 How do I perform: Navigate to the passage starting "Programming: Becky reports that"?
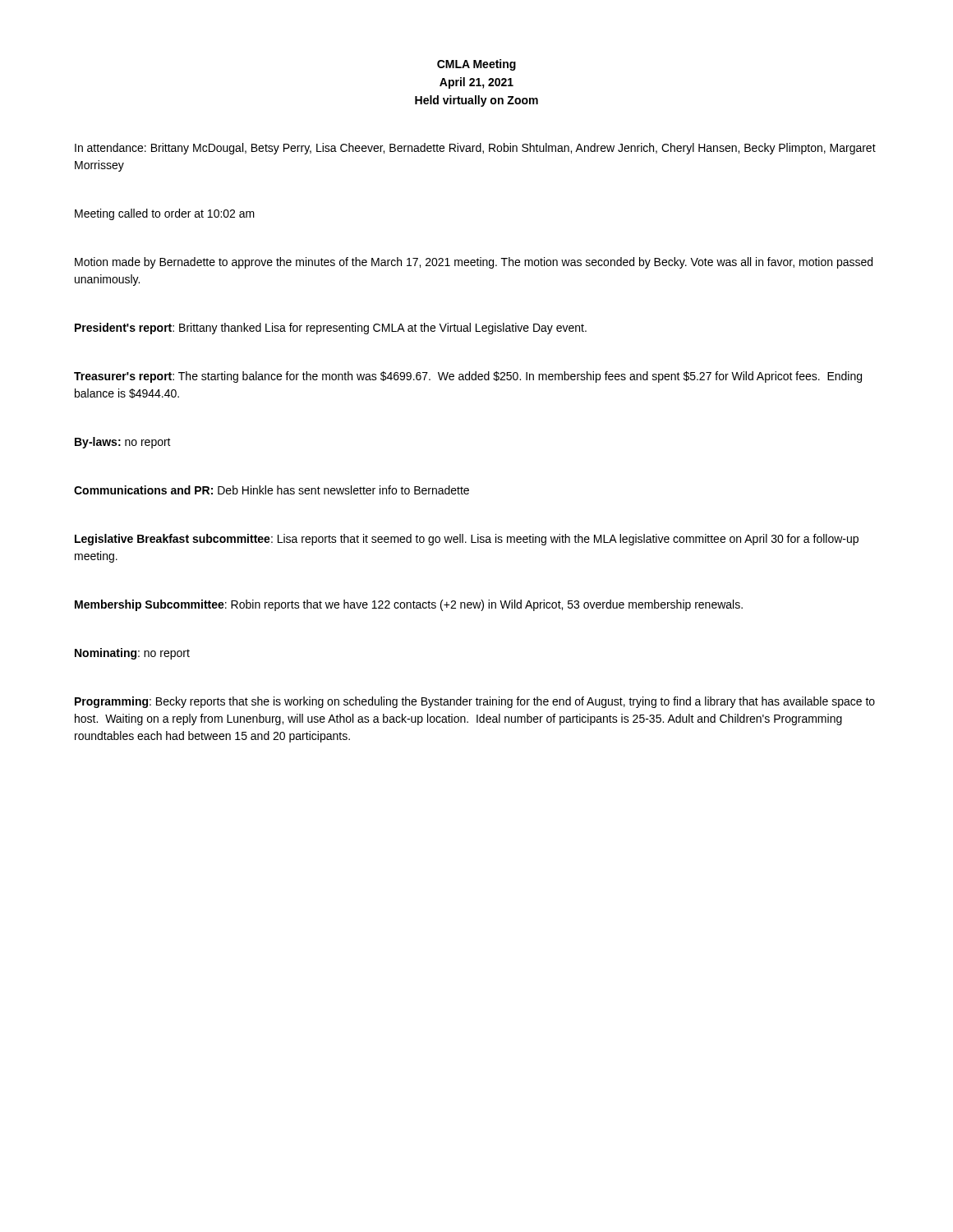pyautogui.click(x=474, y=719)
